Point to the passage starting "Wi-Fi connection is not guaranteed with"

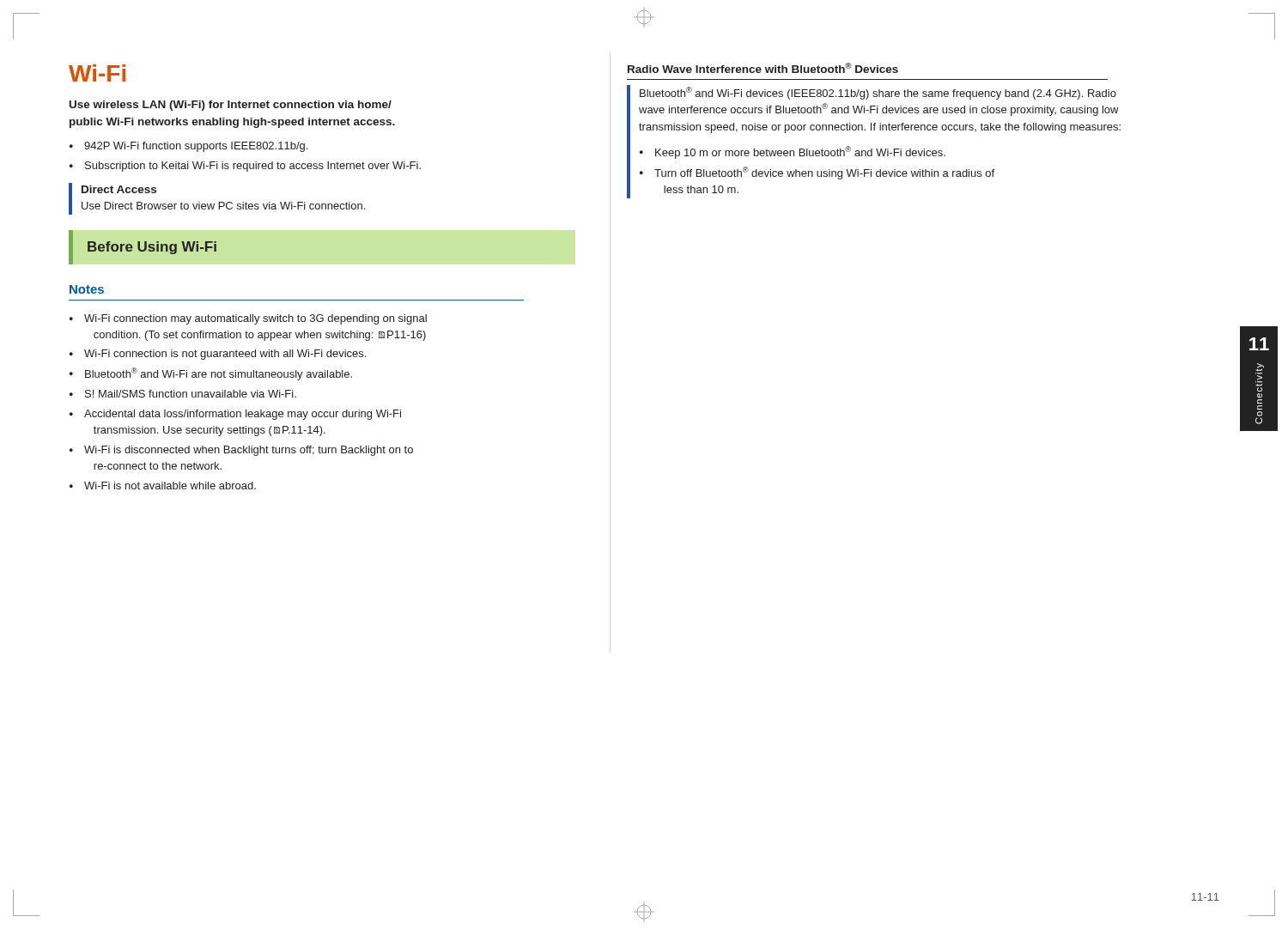click(226, 354)
